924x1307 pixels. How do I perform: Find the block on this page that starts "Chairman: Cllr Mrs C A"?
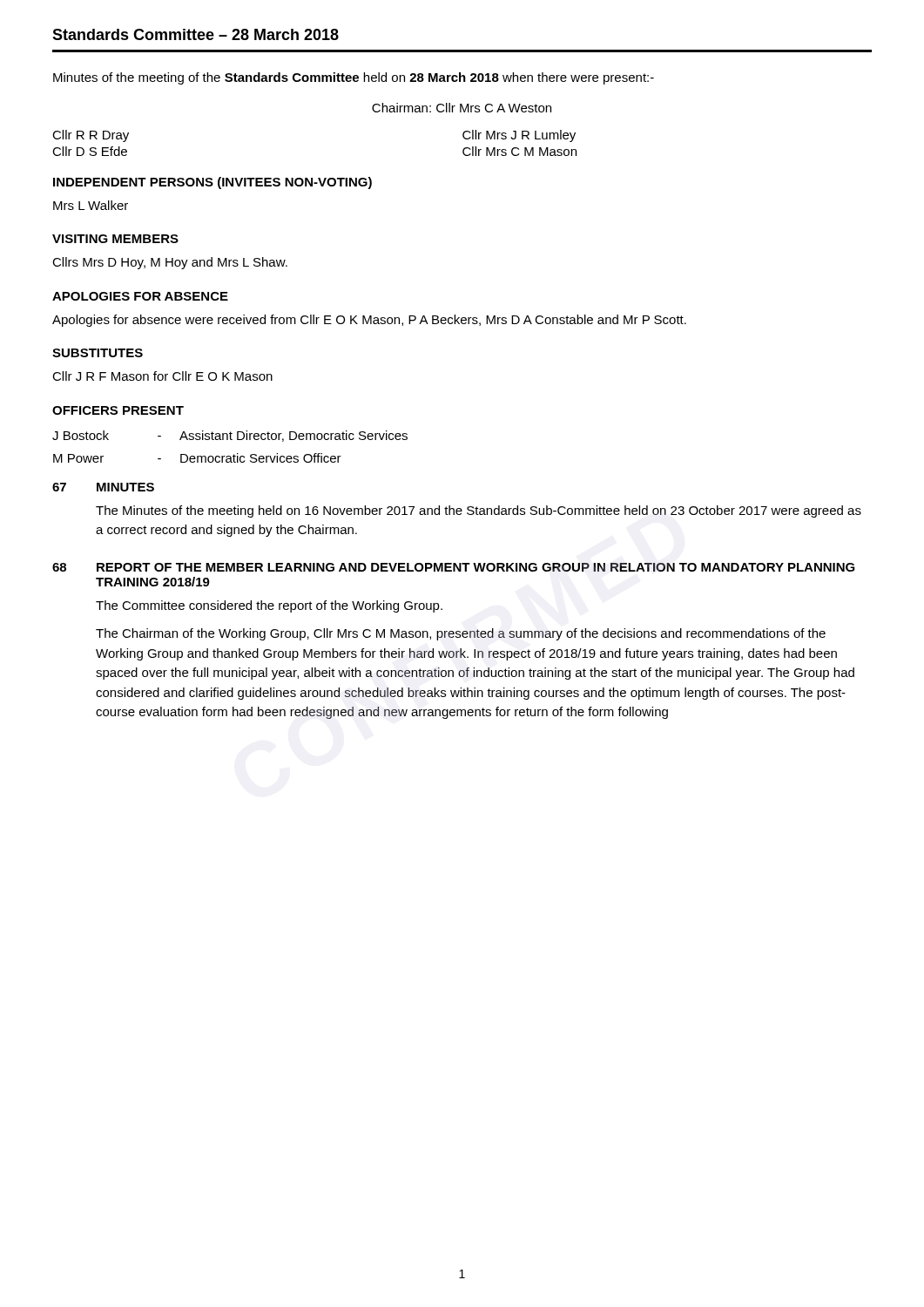[x=462, y=107]
